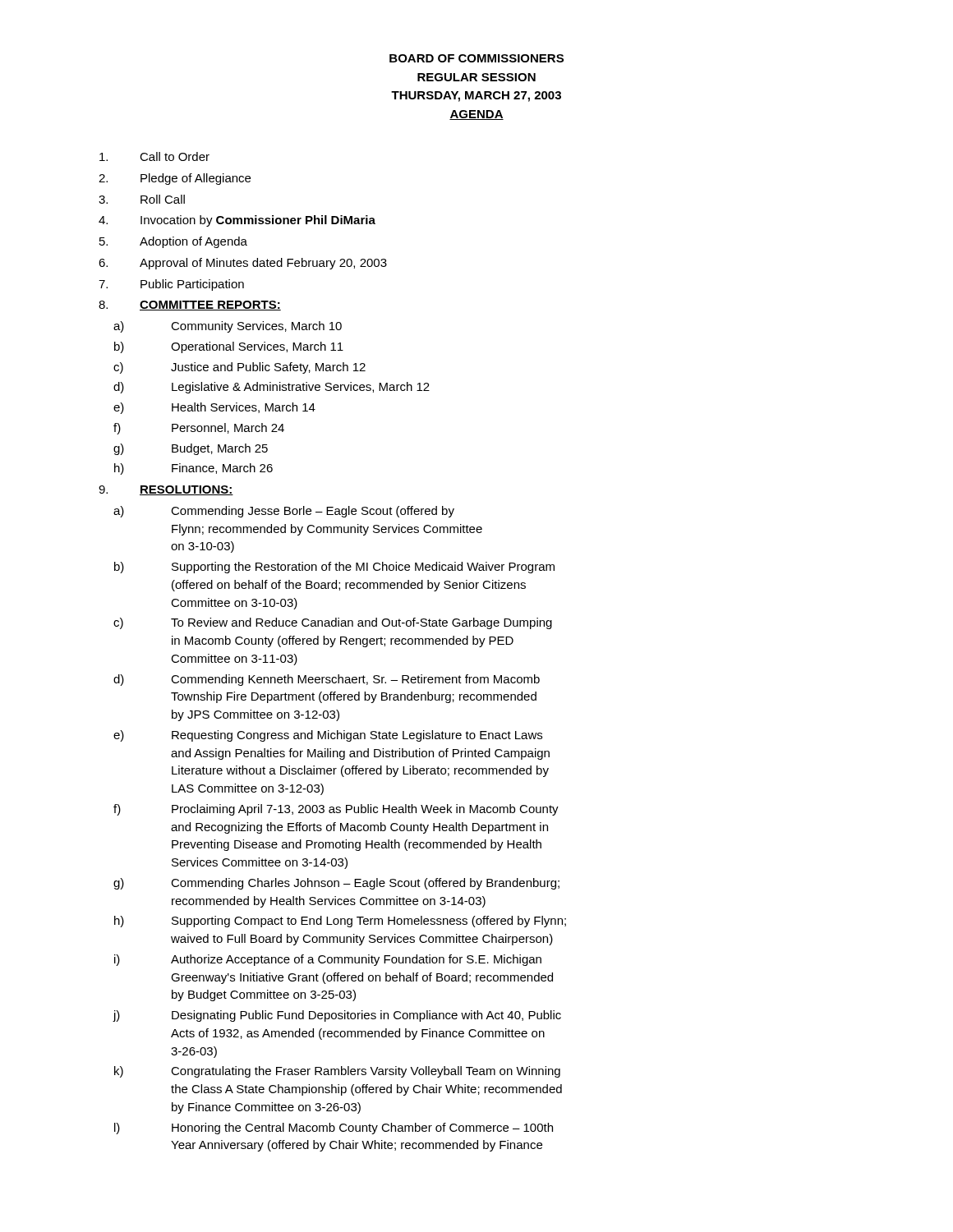Click on the list item with the text "l) Honoring the Central Macomb County Chamber"

476,1136
